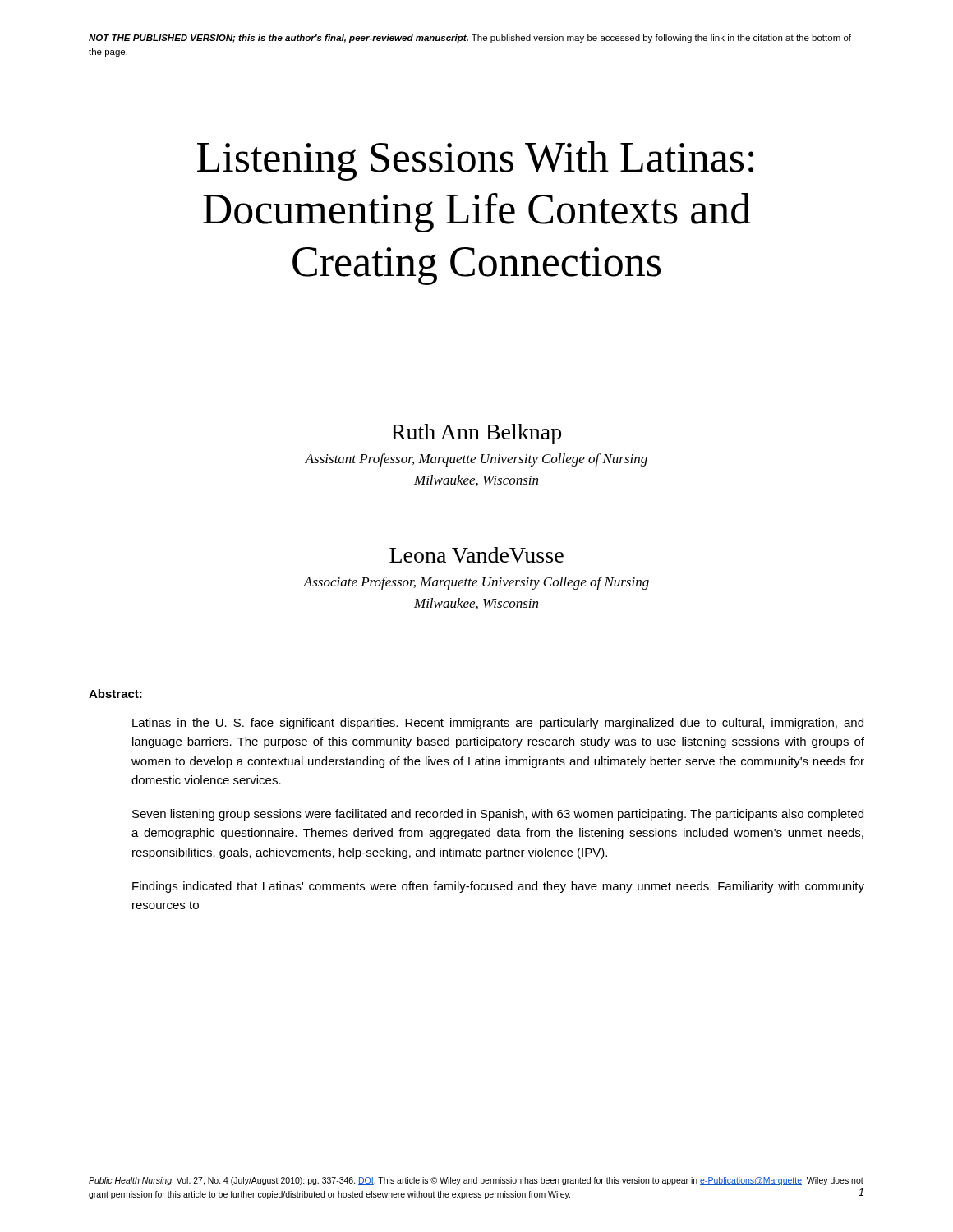Locate a section header

pyautogui.click(x=116, y=694)
